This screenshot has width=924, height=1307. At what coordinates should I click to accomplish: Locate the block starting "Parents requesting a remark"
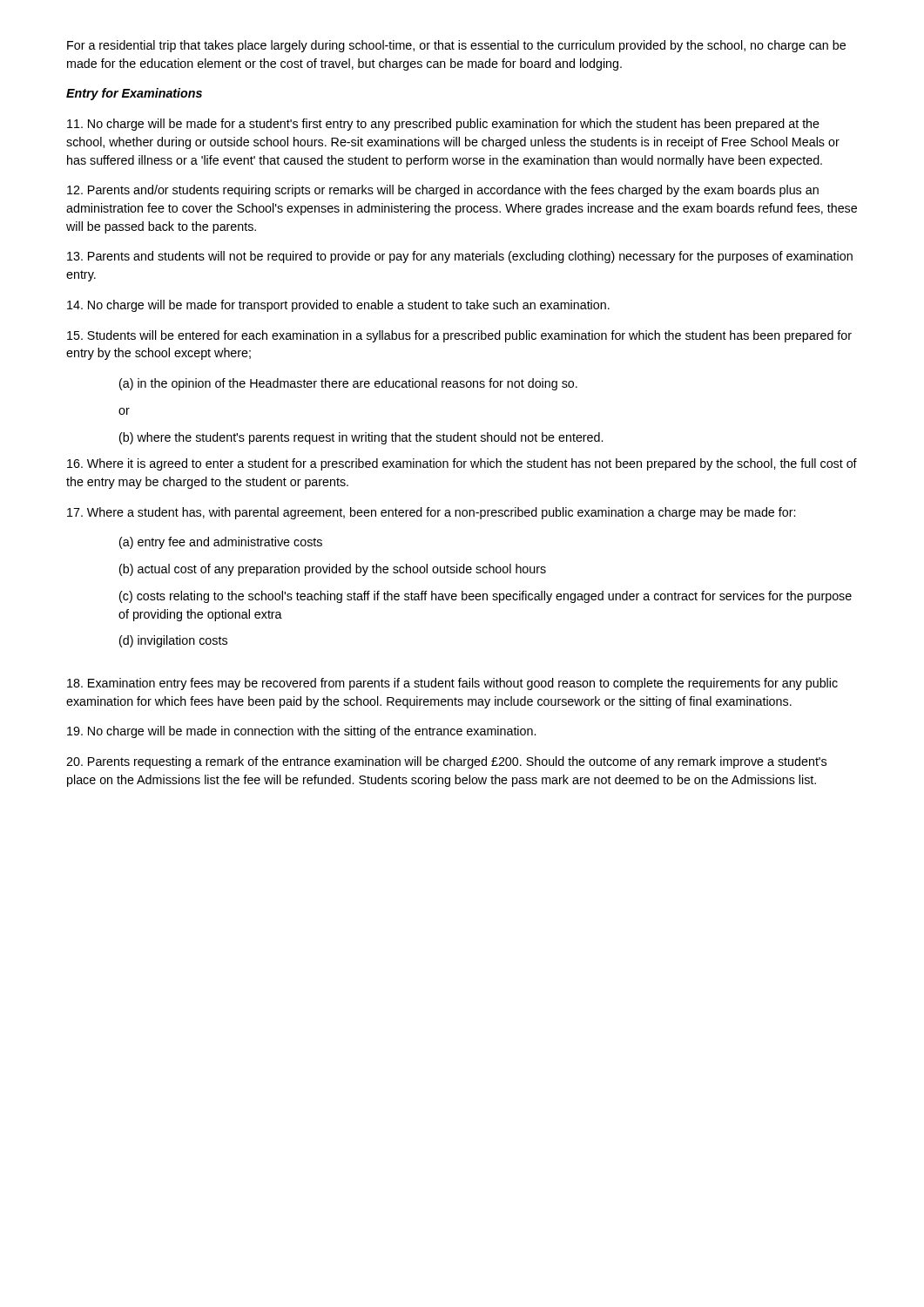447,771
